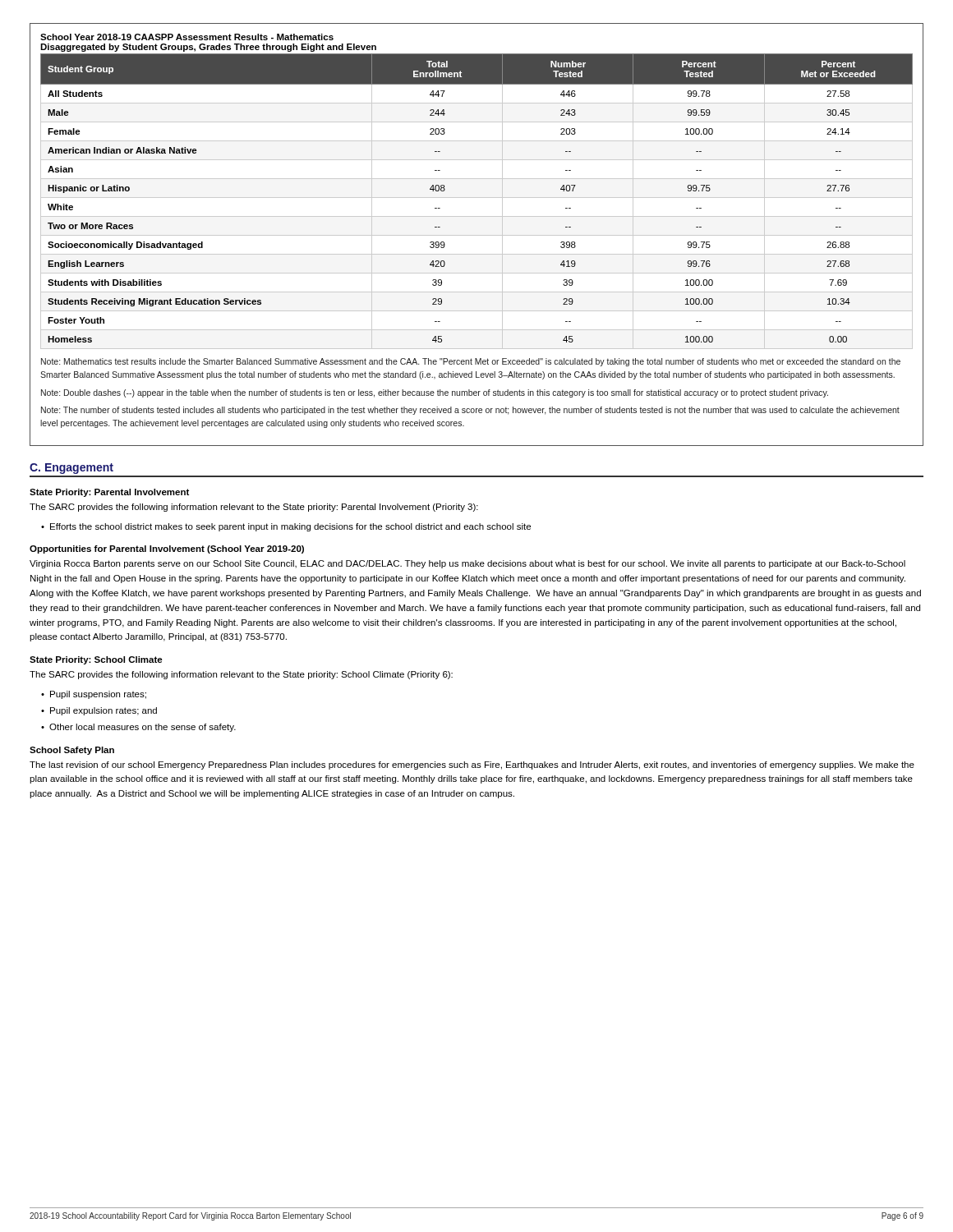Screen dimensions: 1232x953
Task: Point to the text block starting "Note: Mathematics test"
Action: pyautogui.click(x=476, y=369)
